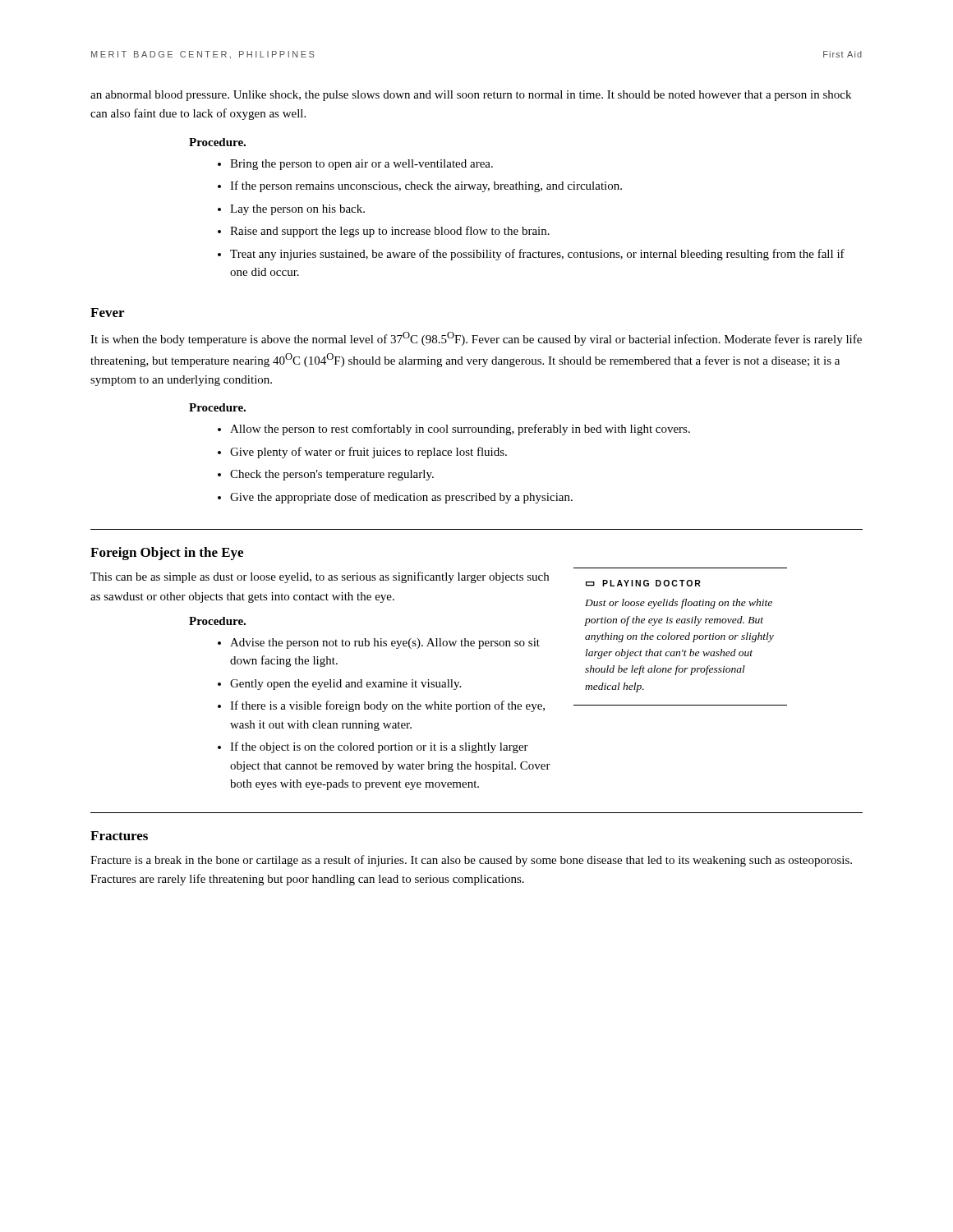Click on the element starting "Advise the person"
The height and width of the screenshot is (1232, 953).
[386, 651]
